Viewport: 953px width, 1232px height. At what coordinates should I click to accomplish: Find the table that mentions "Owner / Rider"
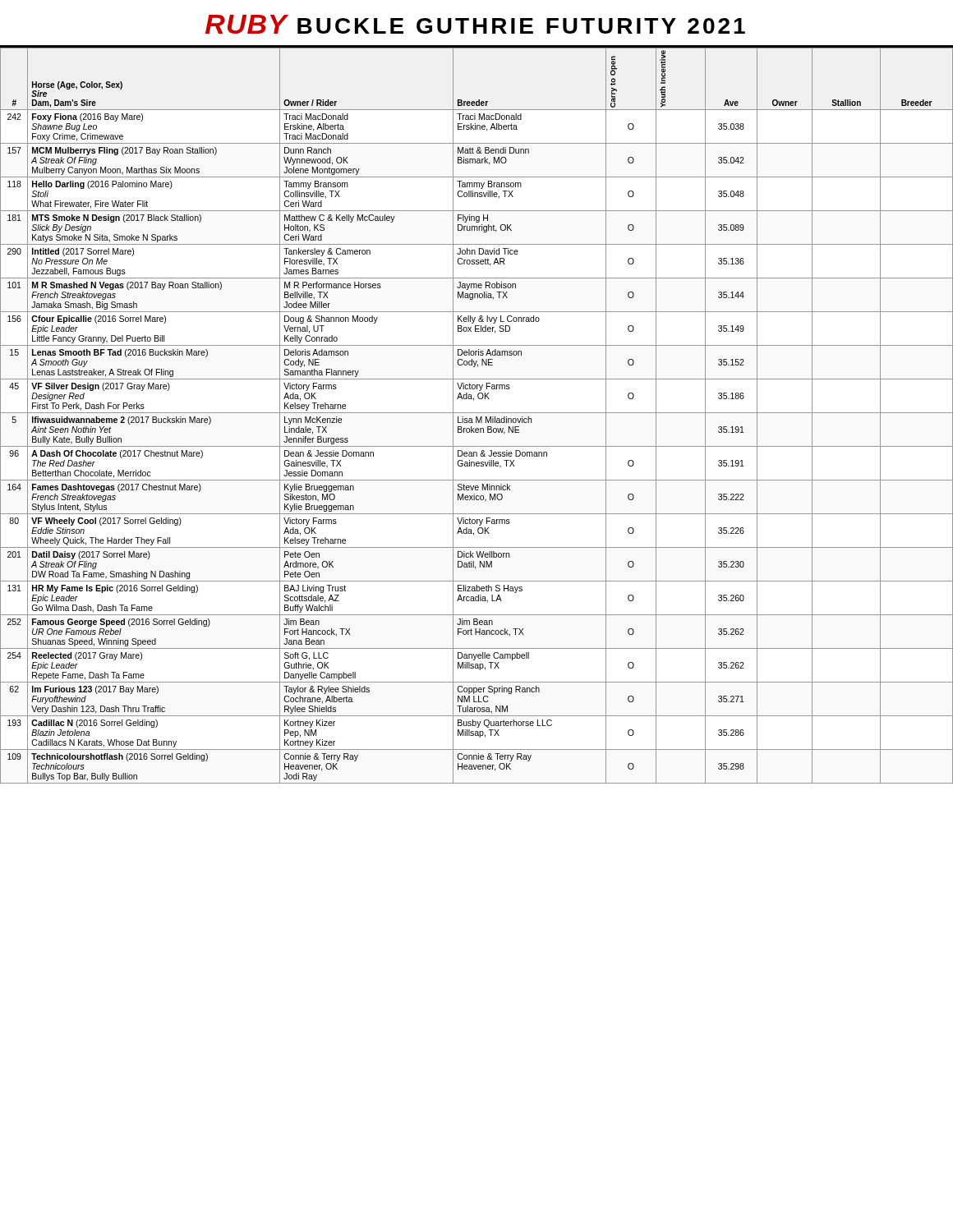point(476,416)
